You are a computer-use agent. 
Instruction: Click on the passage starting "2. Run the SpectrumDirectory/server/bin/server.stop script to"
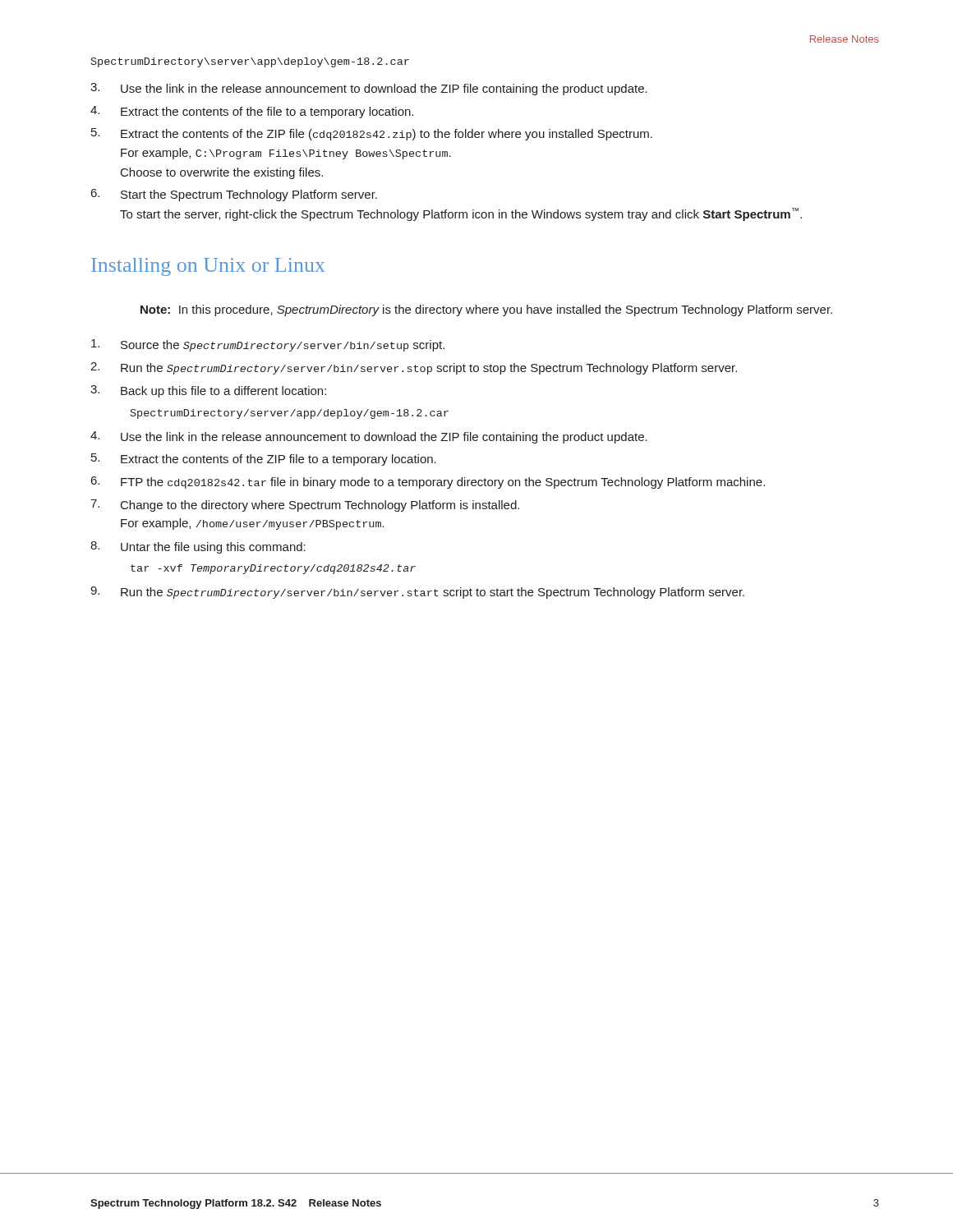485,368
